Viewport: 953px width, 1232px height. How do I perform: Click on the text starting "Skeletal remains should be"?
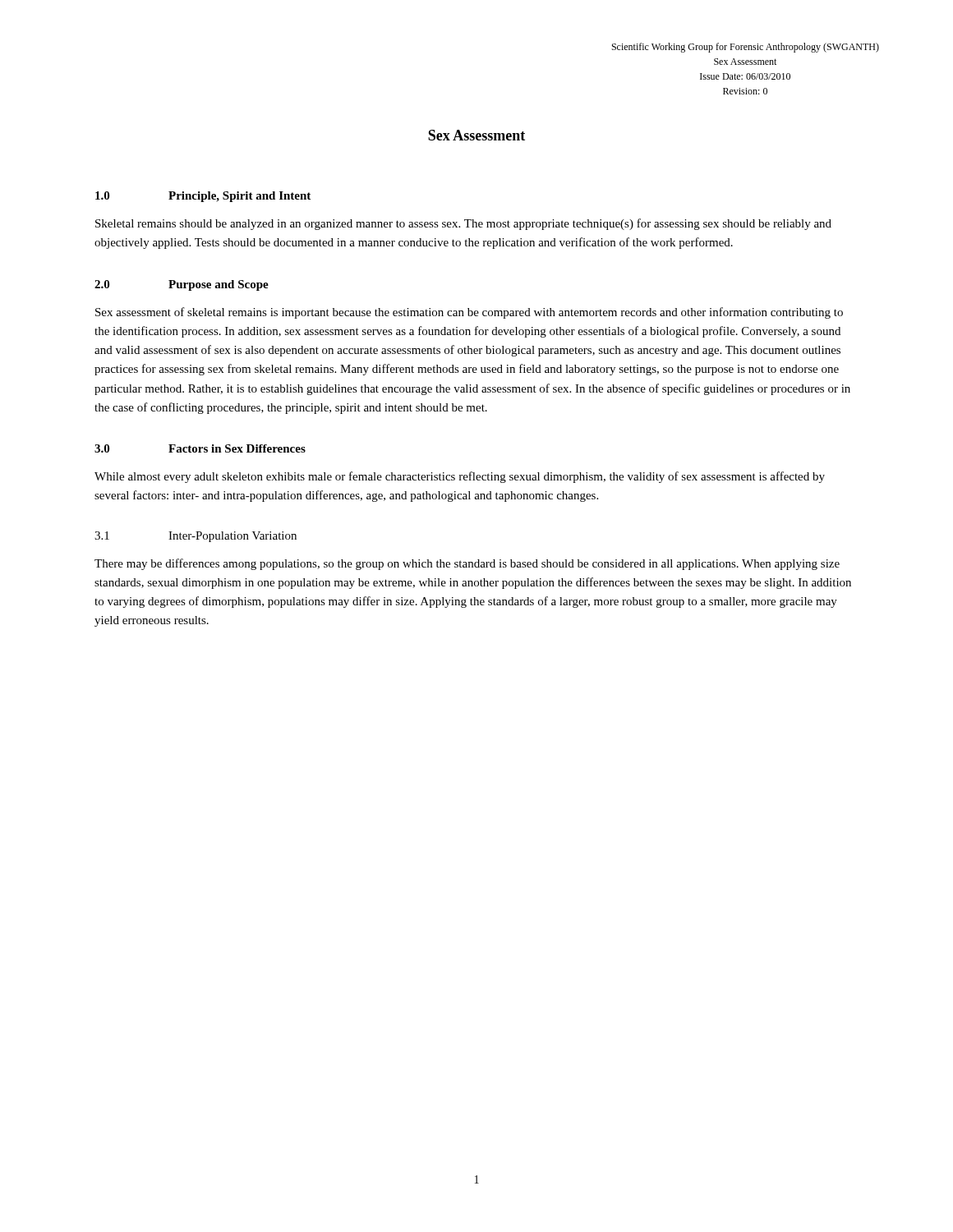pyautogui.click(x=463, y=233)
